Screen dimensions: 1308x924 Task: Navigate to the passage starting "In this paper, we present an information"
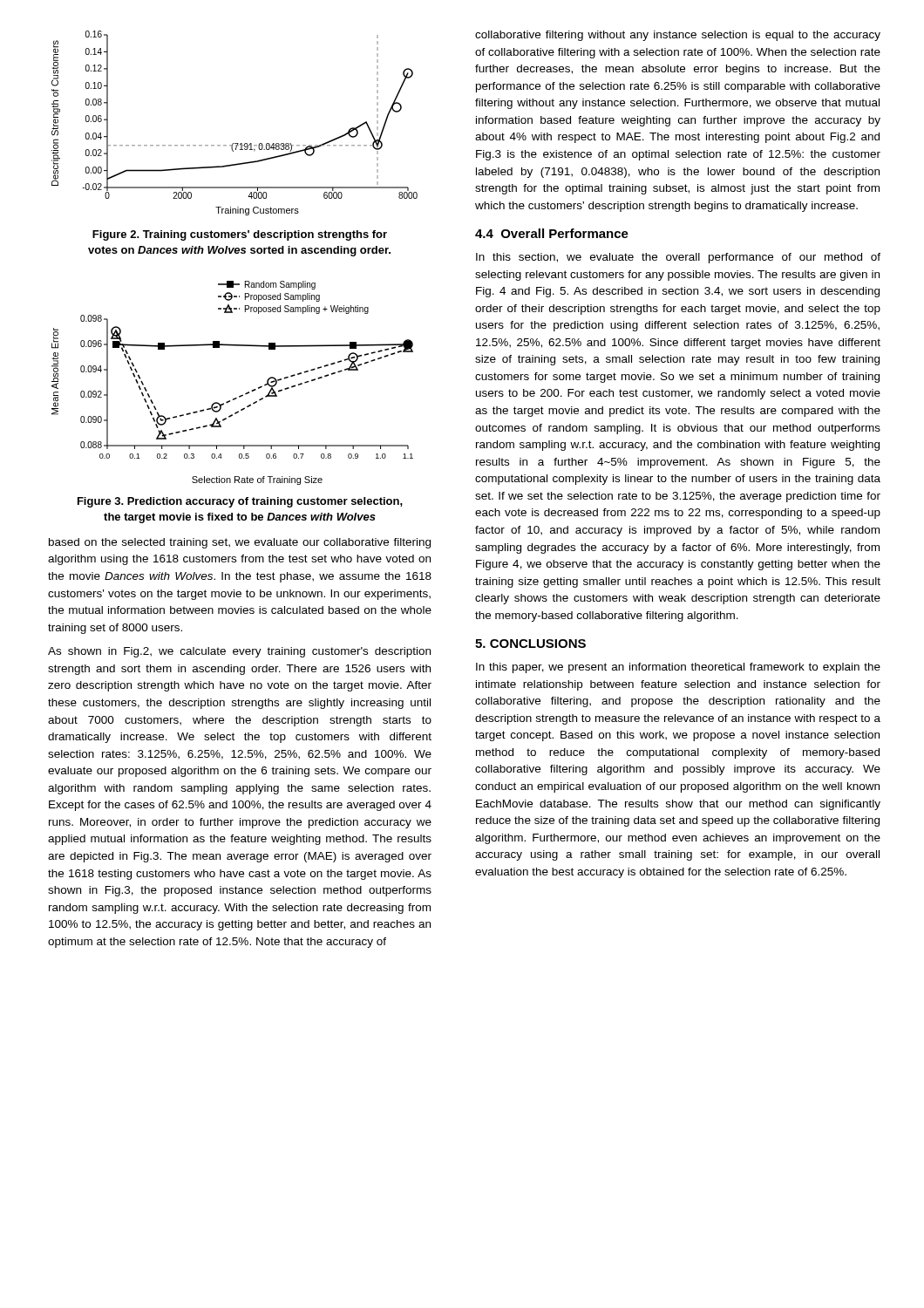pos(678,769)
